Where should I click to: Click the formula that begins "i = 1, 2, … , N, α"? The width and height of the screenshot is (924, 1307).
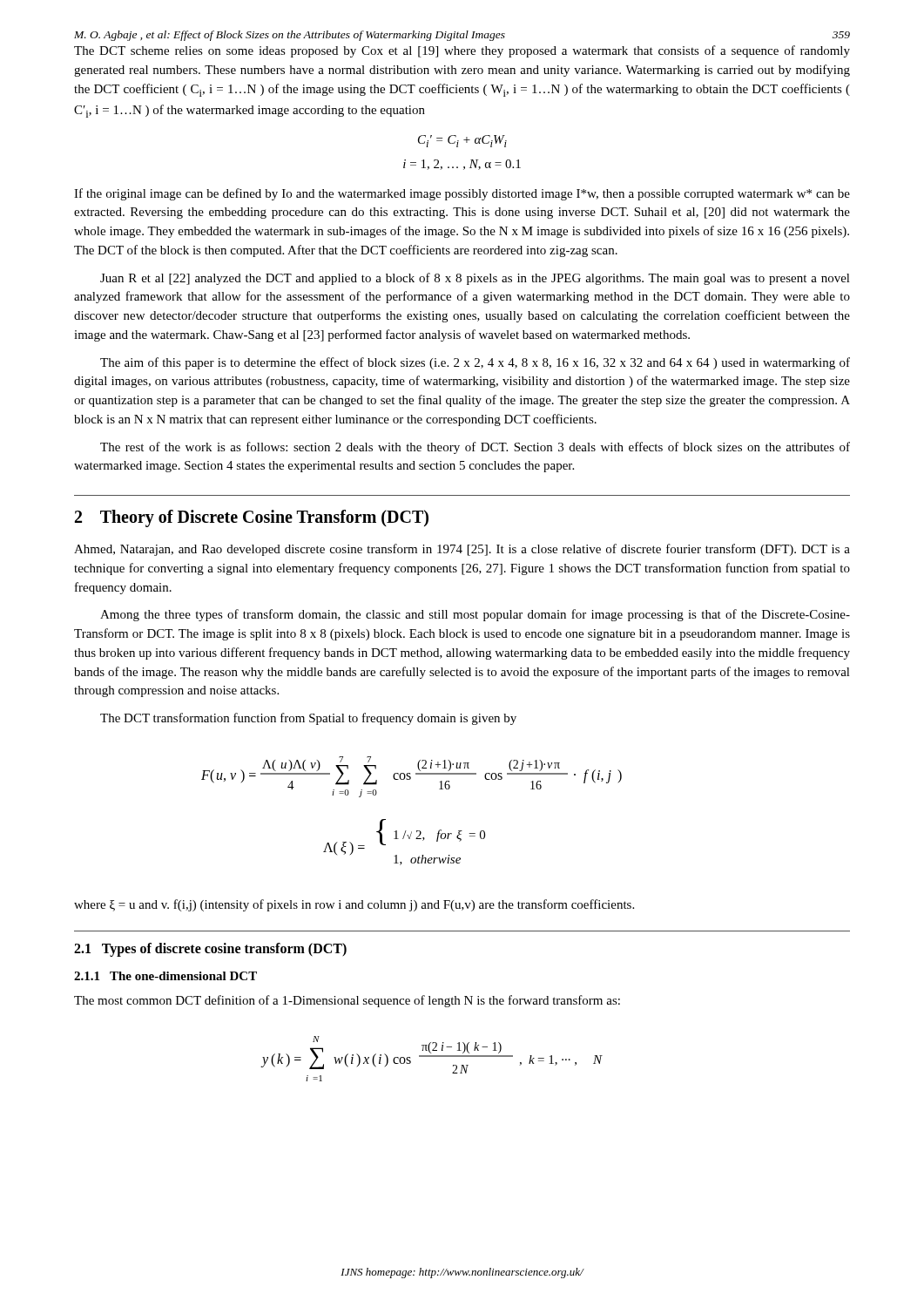tap(462, 164)
